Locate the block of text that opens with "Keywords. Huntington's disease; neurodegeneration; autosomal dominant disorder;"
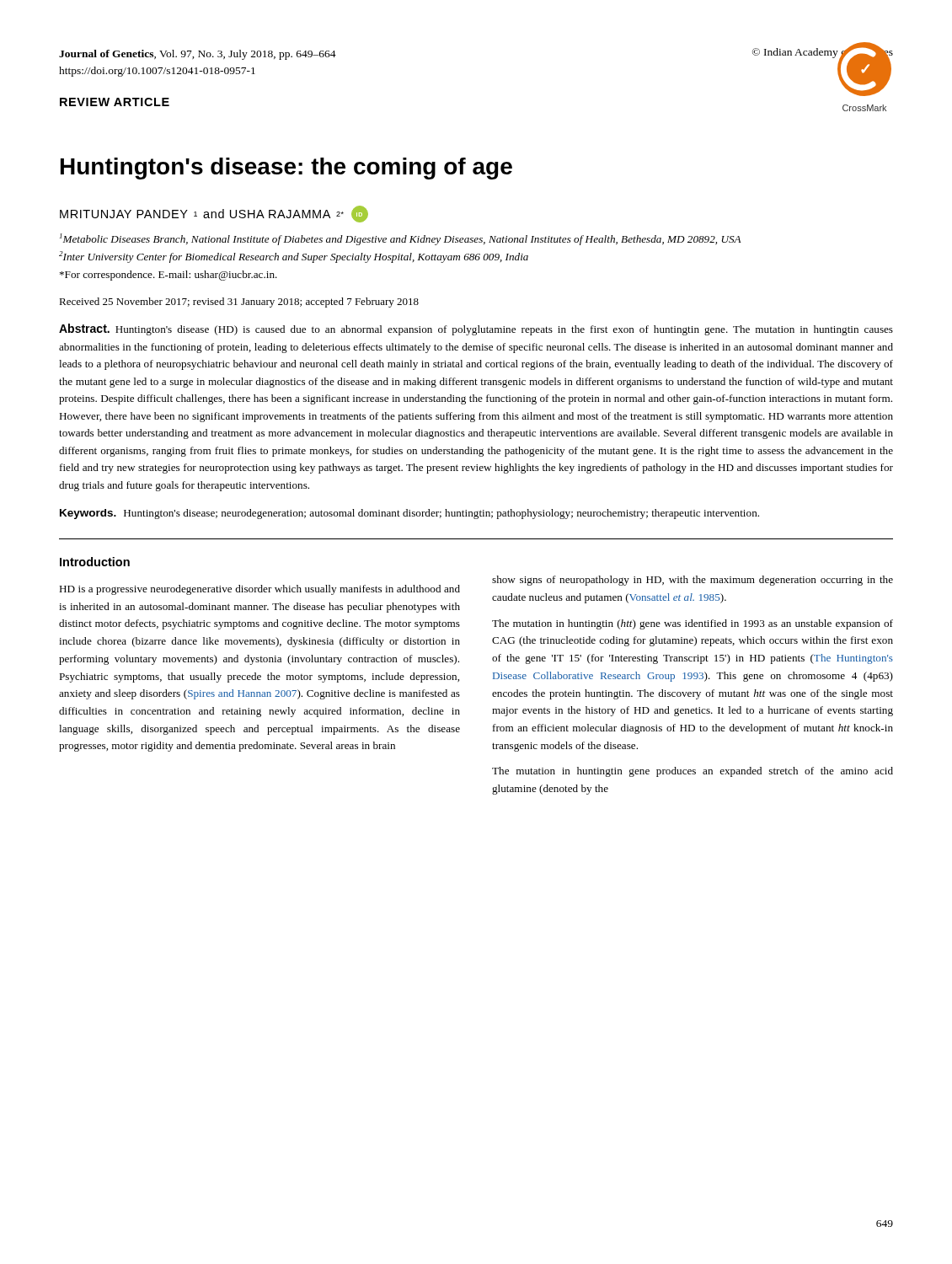952x1264 pixels. click(409, 512)
